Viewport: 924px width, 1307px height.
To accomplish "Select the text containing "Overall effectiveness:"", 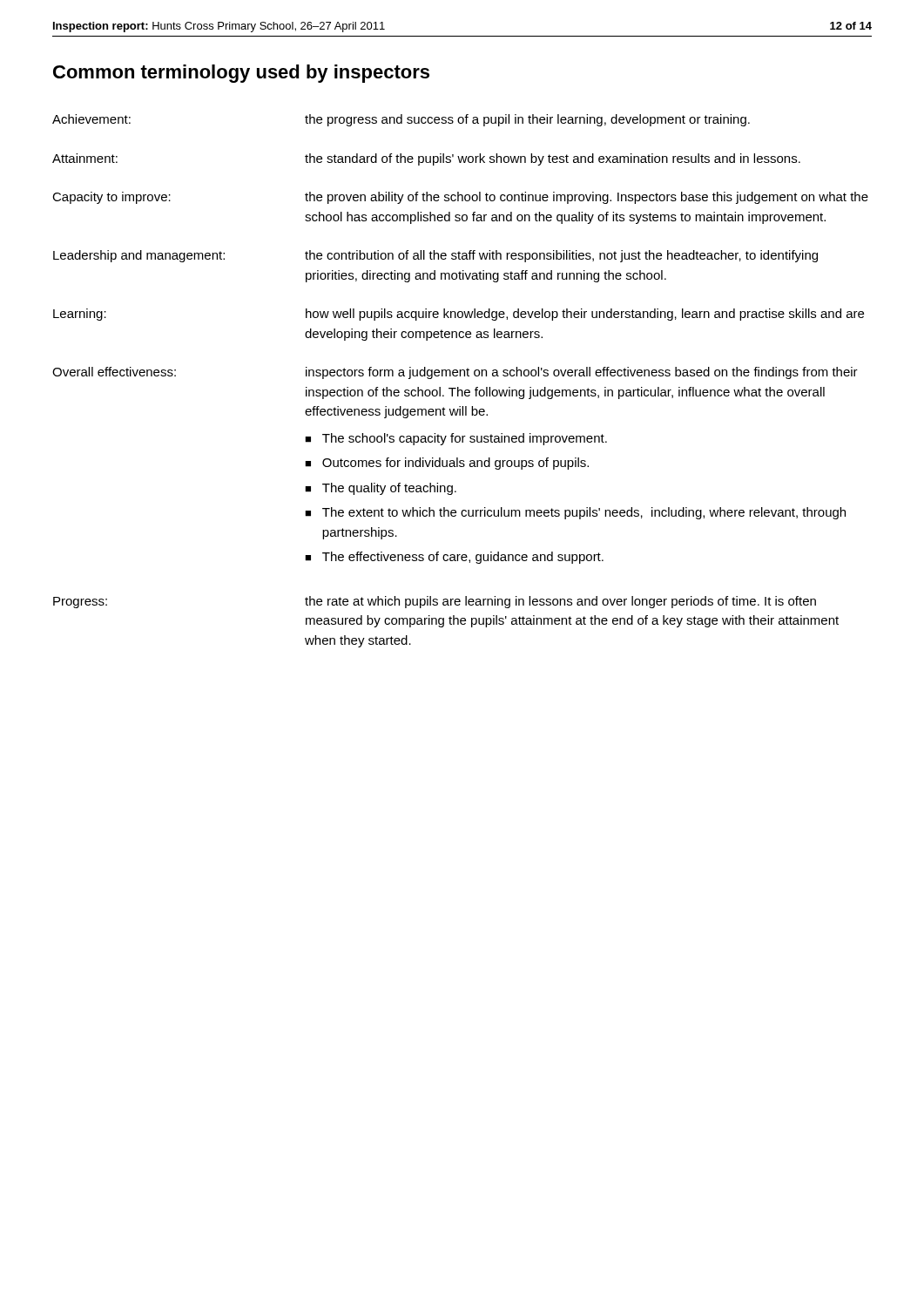I will click(x=115, y=372).
